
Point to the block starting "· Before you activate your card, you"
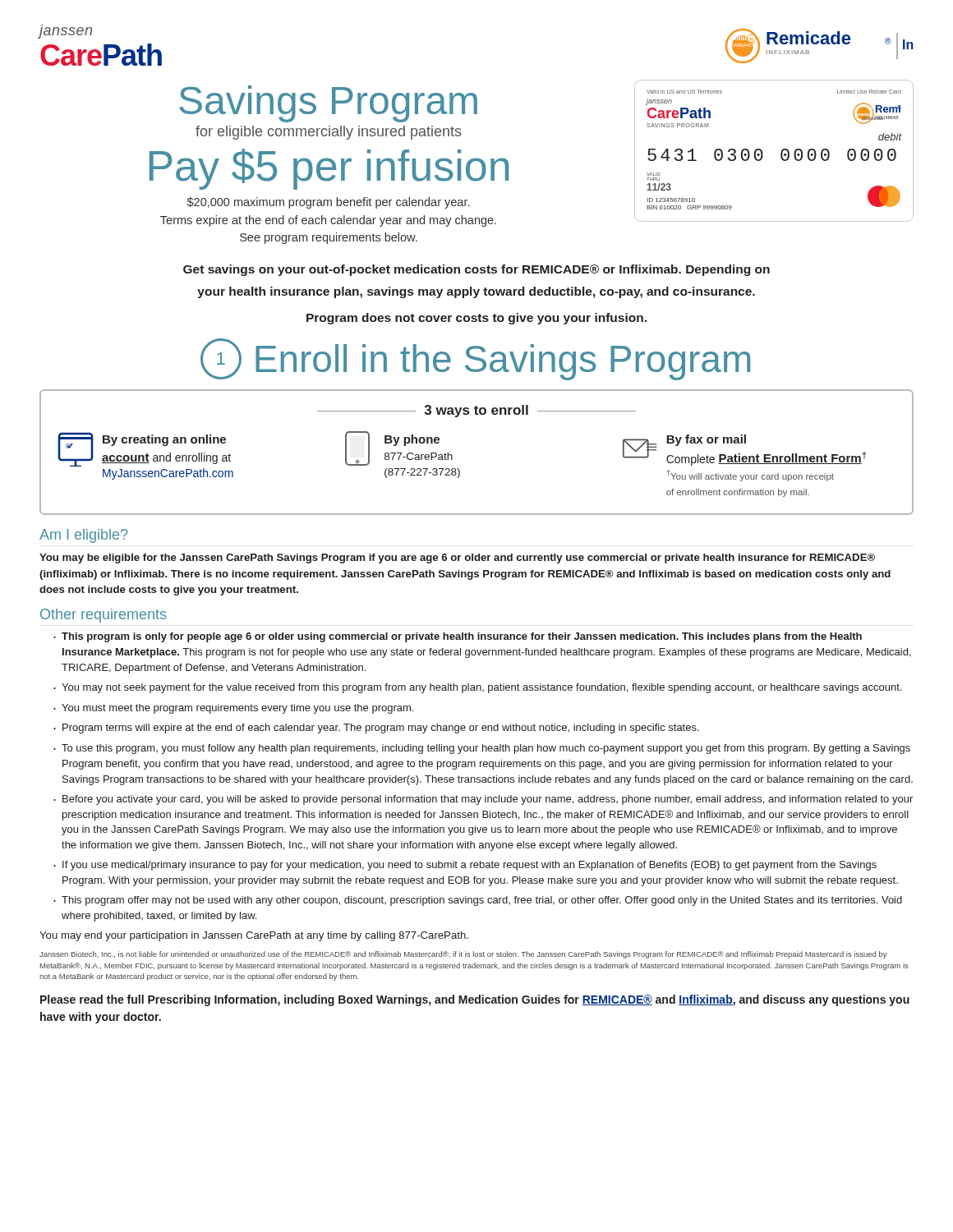(x=483, y=822)
